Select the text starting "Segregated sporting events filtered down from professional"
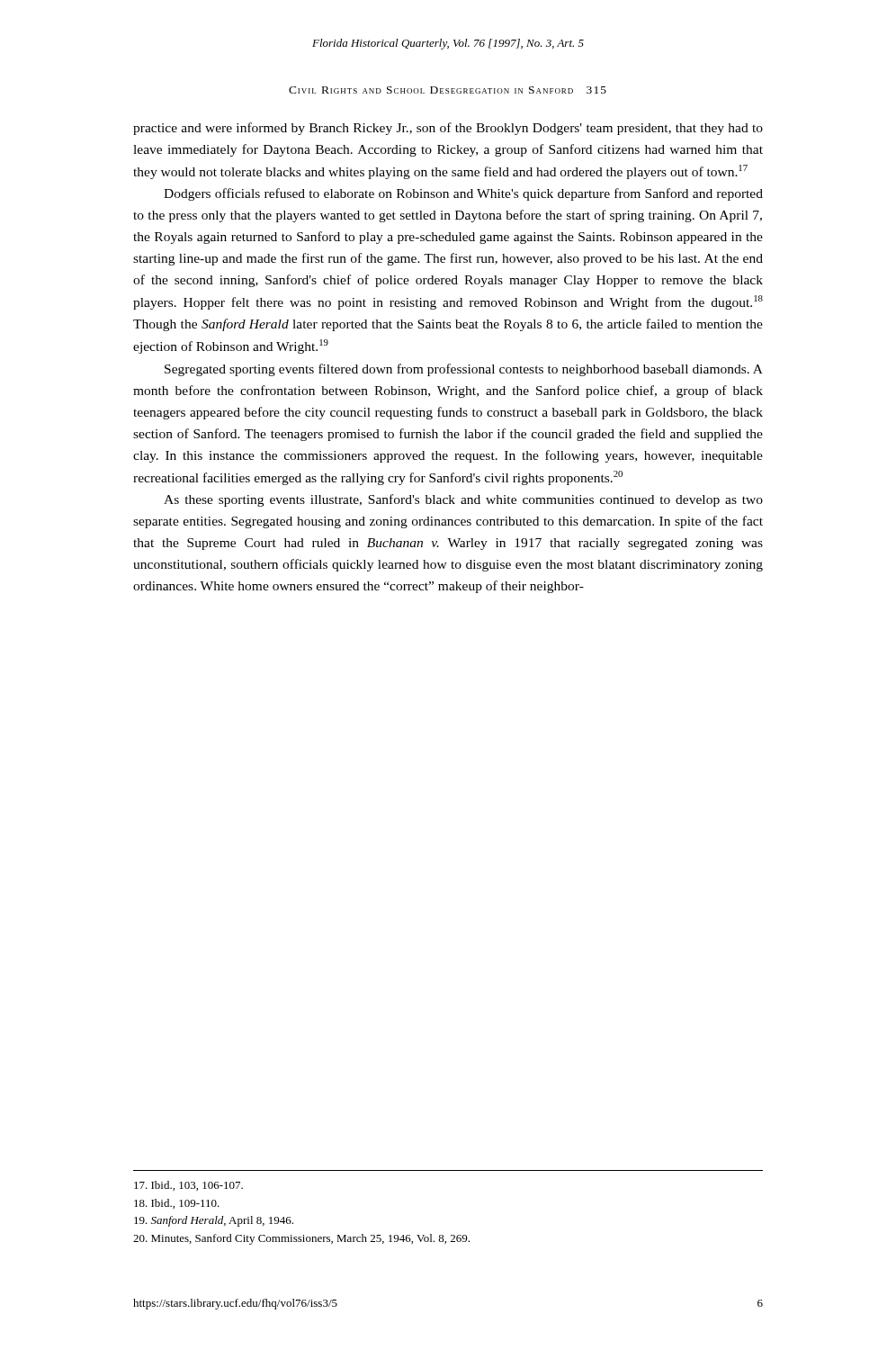The height and width of the screenshot is (1350, 896). (448, 423)
